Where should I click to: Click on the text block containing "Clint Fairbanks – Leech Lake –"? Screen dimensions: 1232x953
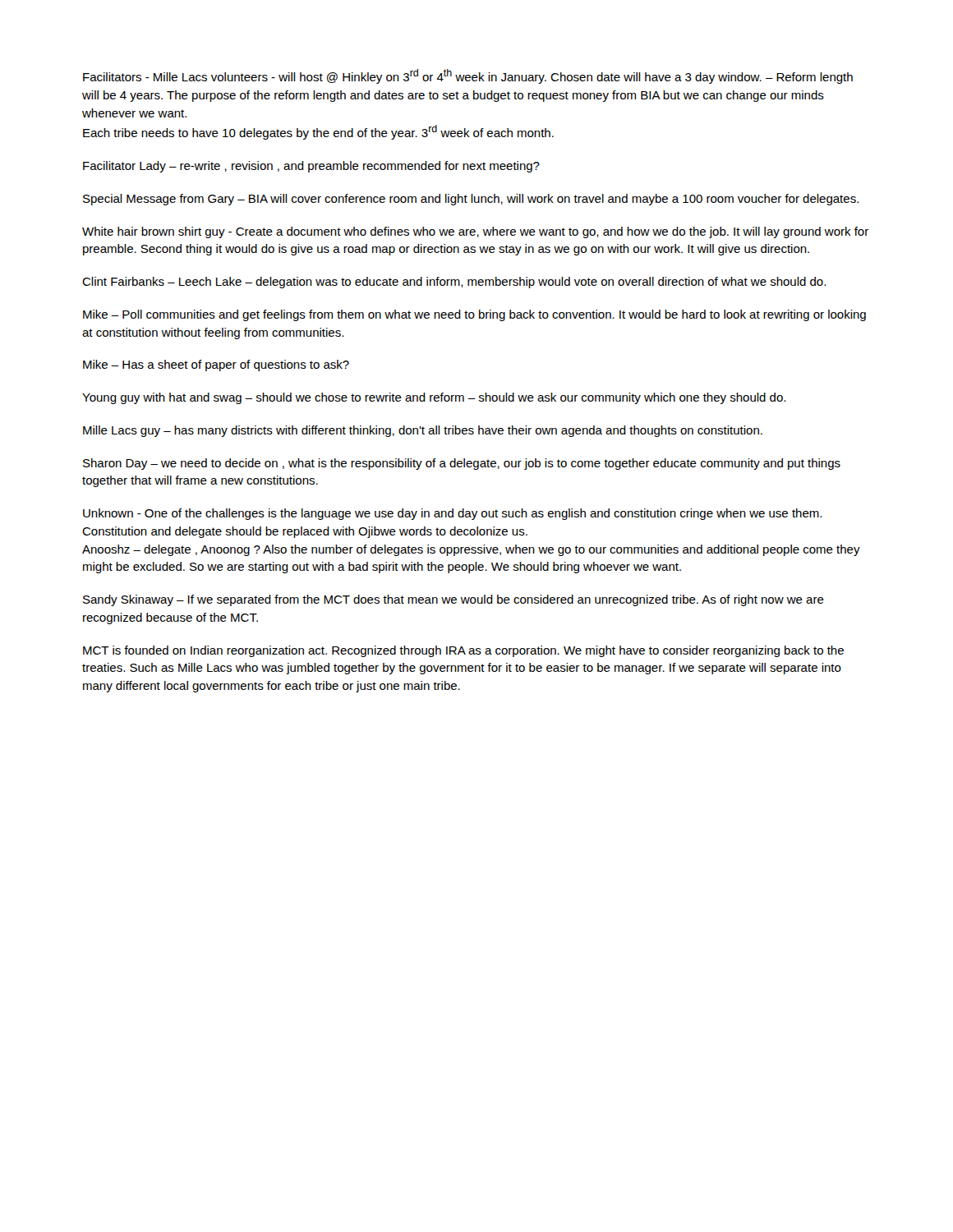coord(454,281)
